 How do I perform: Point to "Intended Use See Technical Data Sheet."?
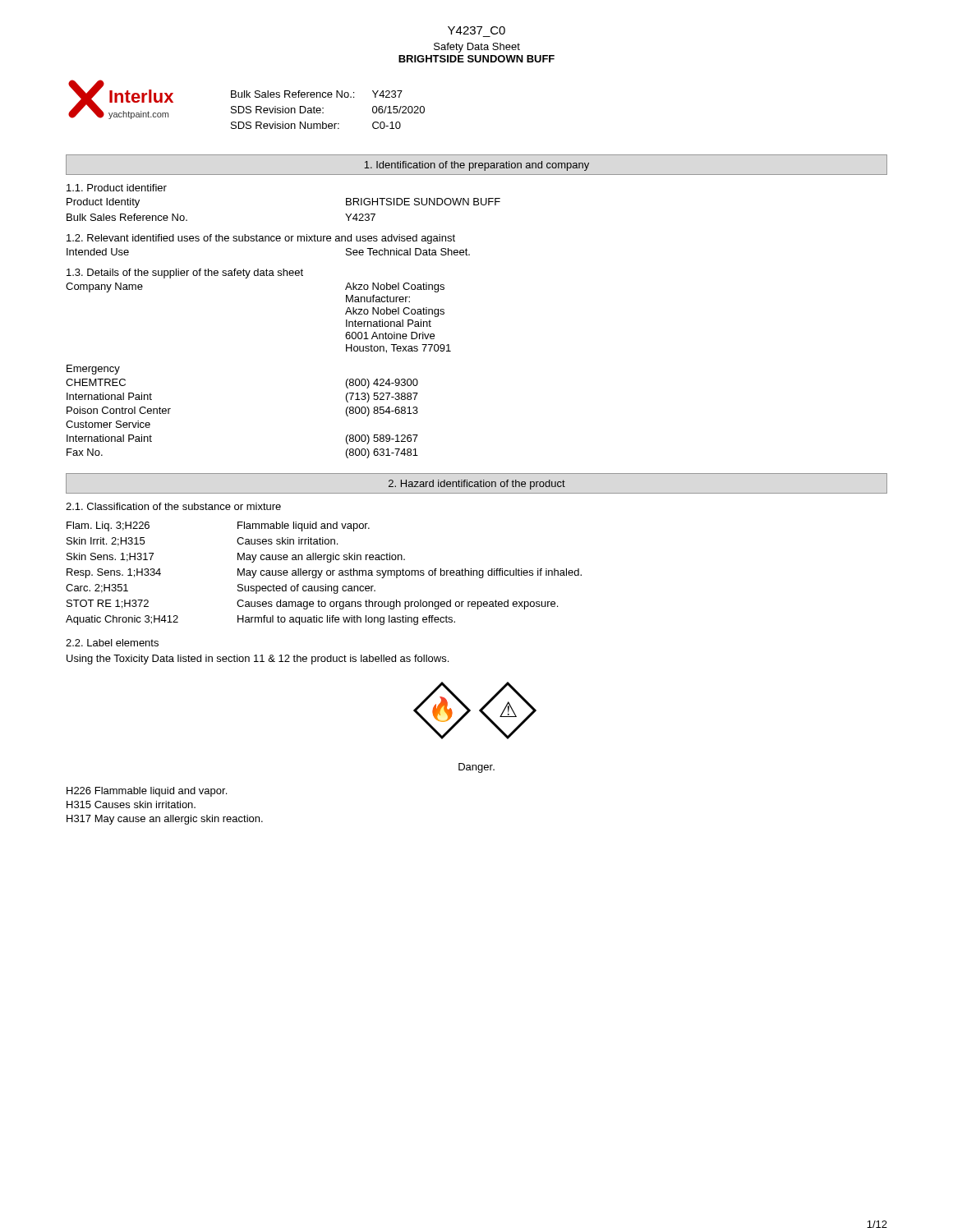click(476, 252)
